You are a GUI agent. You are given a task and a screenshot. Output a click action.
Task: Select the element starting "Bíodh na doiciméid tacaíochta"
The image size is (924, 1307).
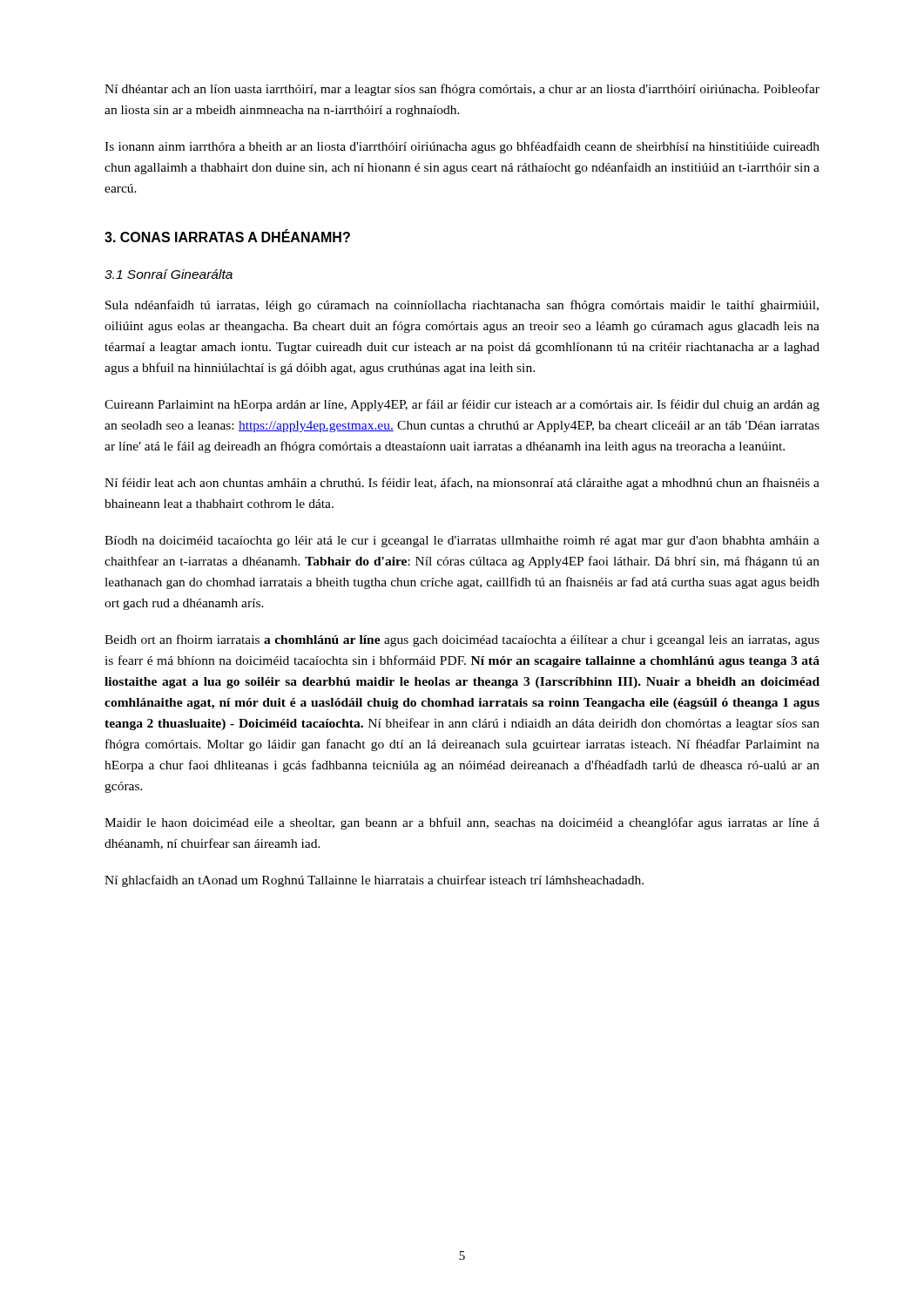pyautogui.click(x=462, y=571)
